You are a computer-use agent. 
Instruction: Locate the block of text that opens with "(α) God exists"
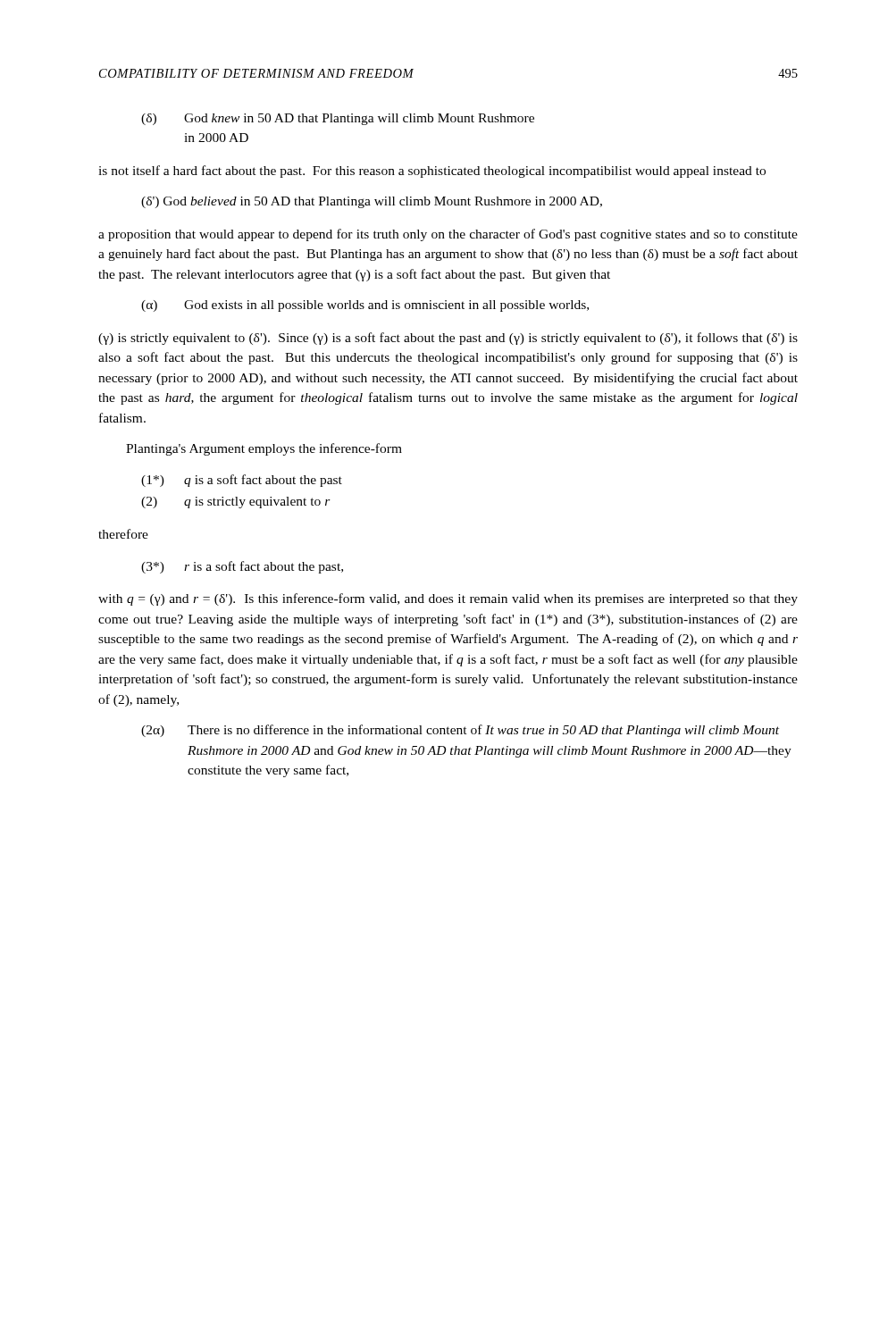pyautogui.click(x=469, y=305)
